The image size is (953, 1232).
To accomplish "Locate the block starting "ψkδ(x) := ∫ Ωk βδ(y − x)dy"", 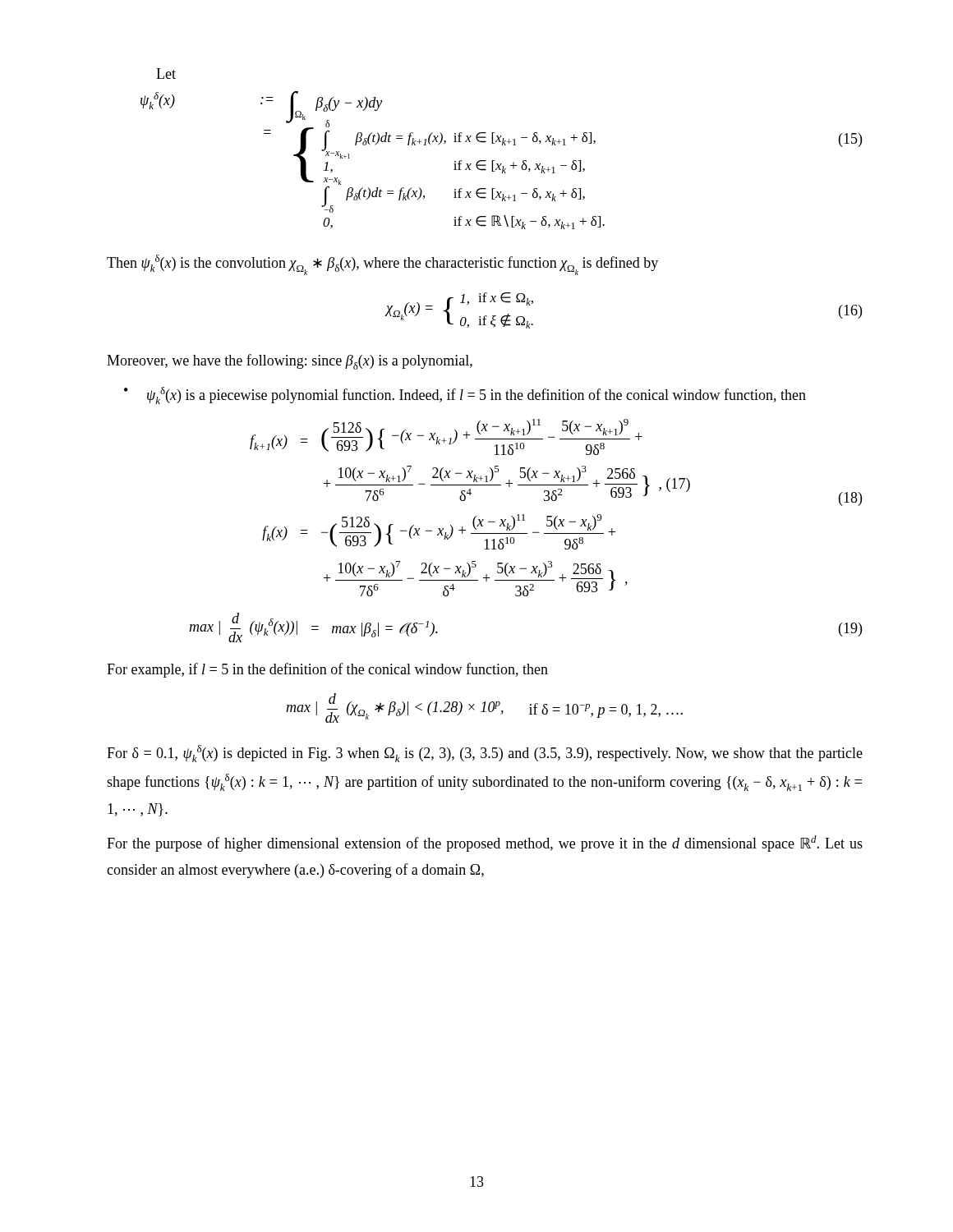I will click(x=485, y=162).
